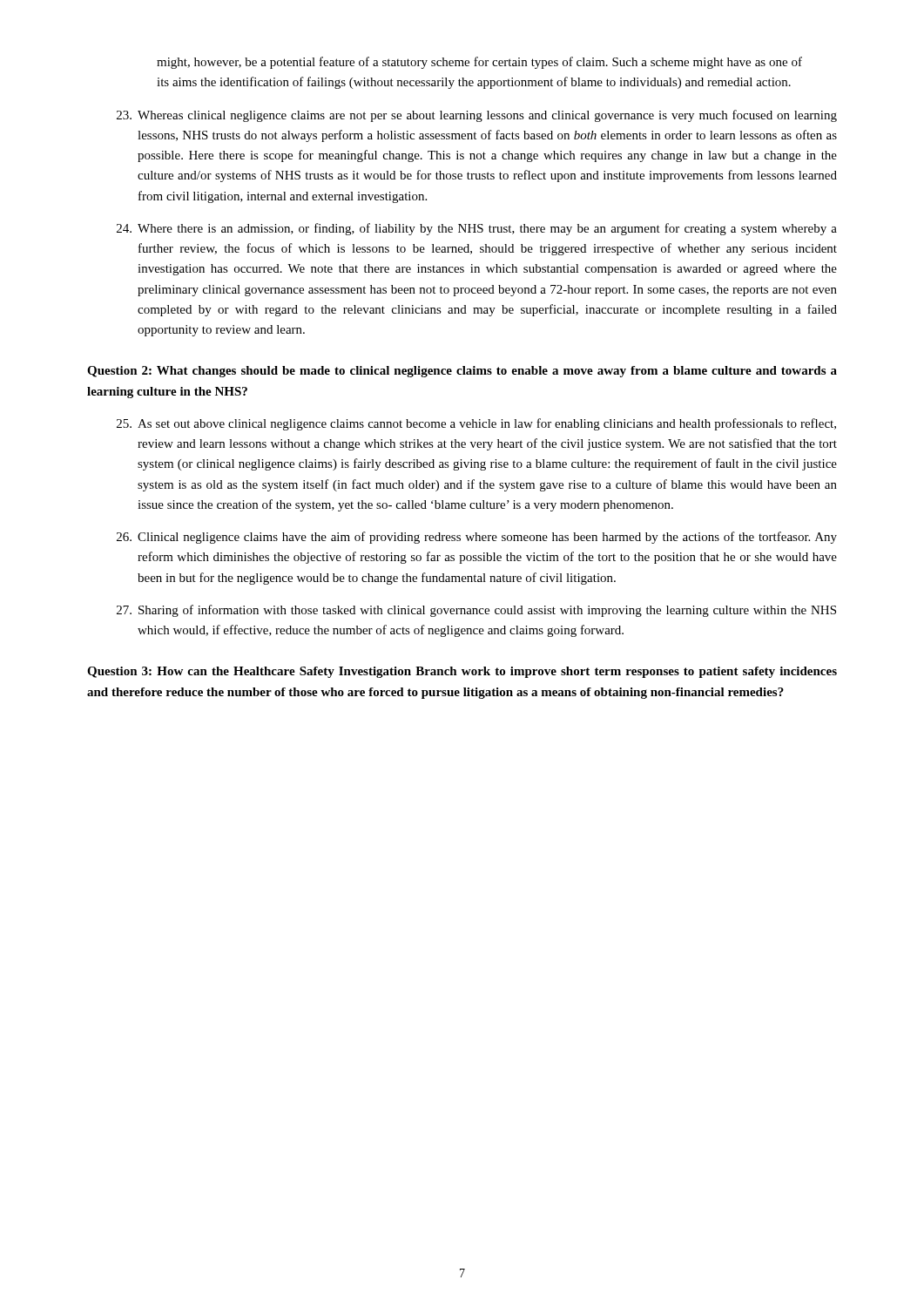The image size is (924, 1307).
Task: Click on the element starting "26. Clinical negligence claims have the"
Action: coord(462,558)
